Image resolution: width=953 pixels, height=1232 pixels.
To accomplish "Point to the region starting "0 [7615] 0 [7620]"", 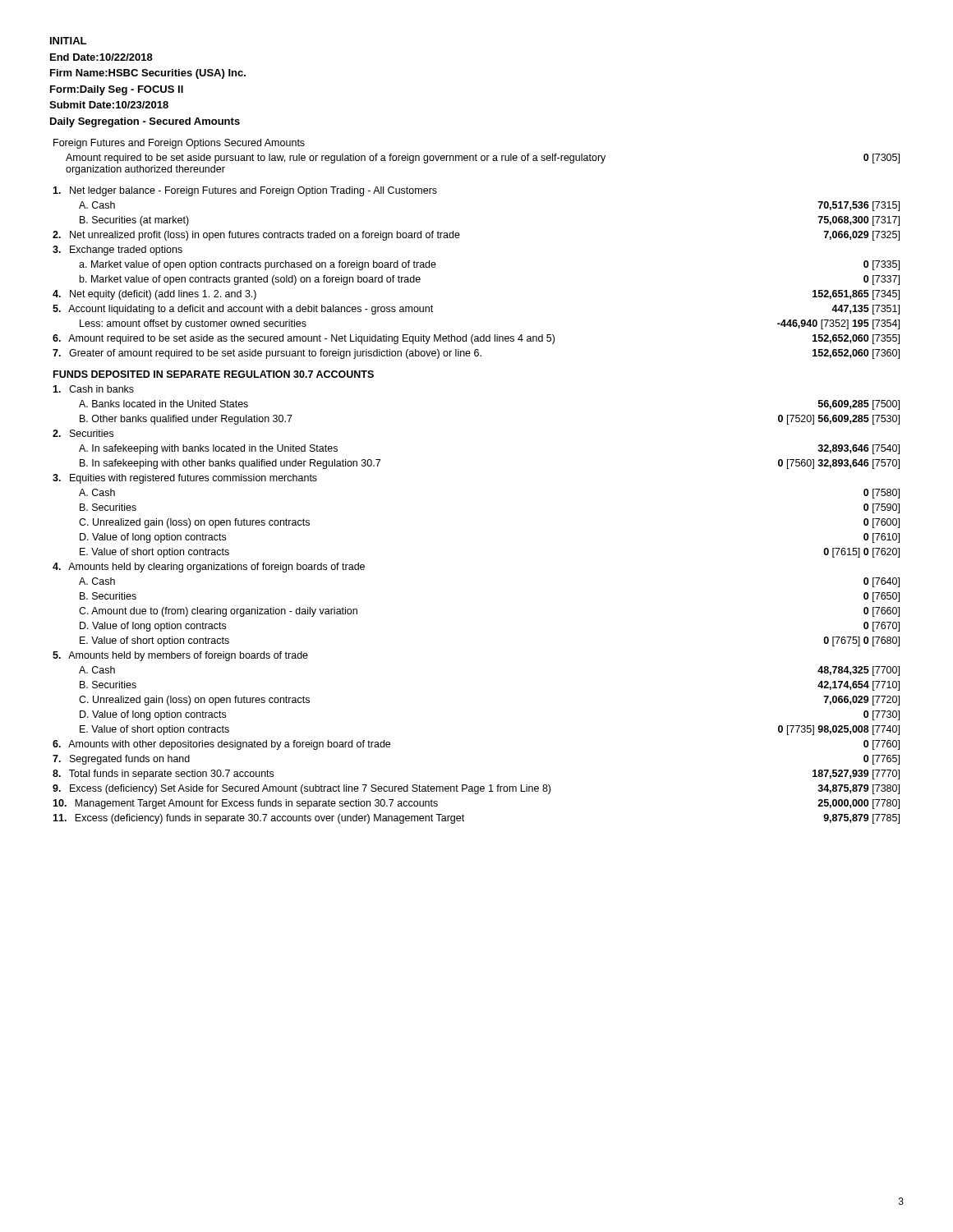I will click(862, 552).
